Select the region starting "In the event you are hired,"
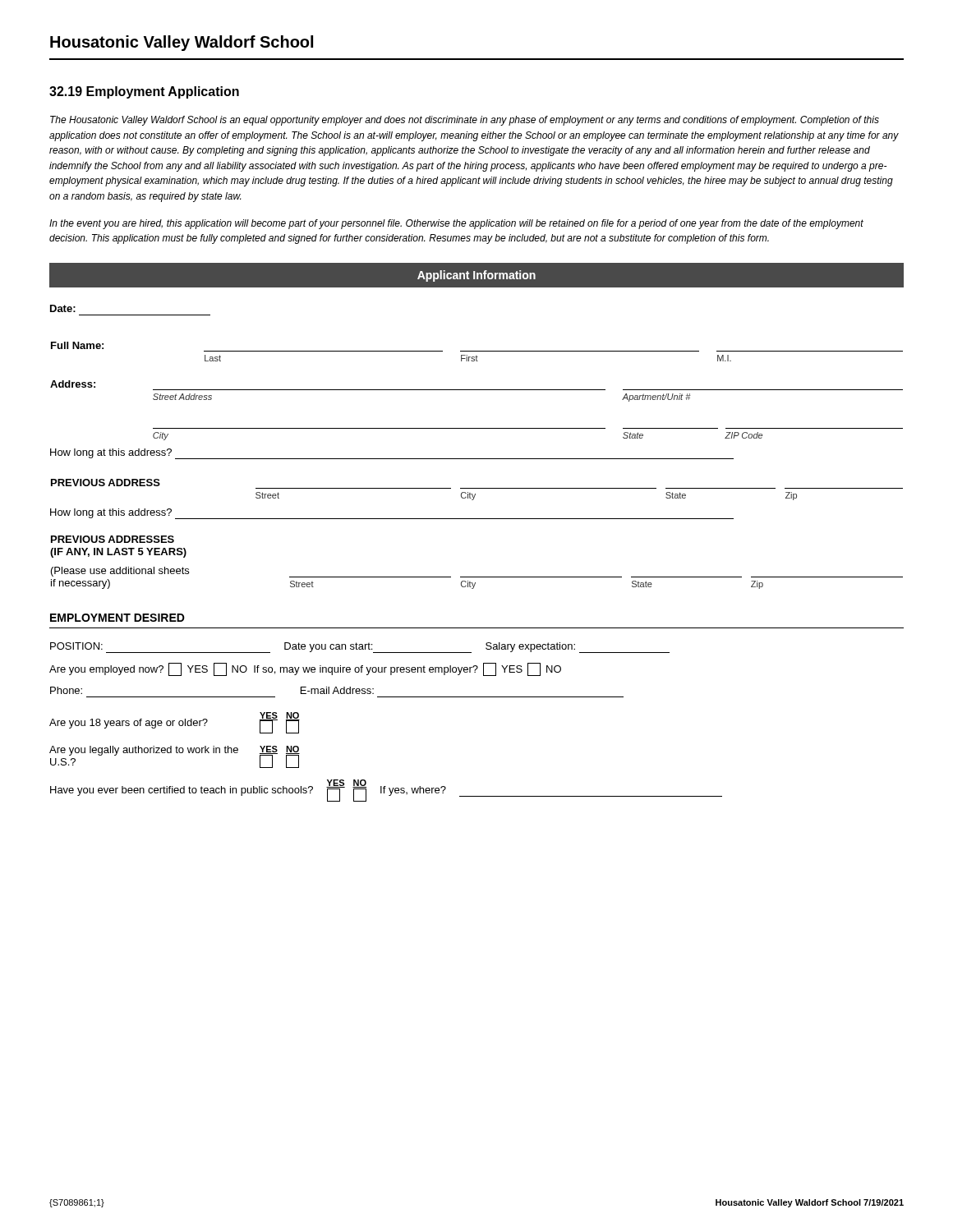 tap(456, 231)
